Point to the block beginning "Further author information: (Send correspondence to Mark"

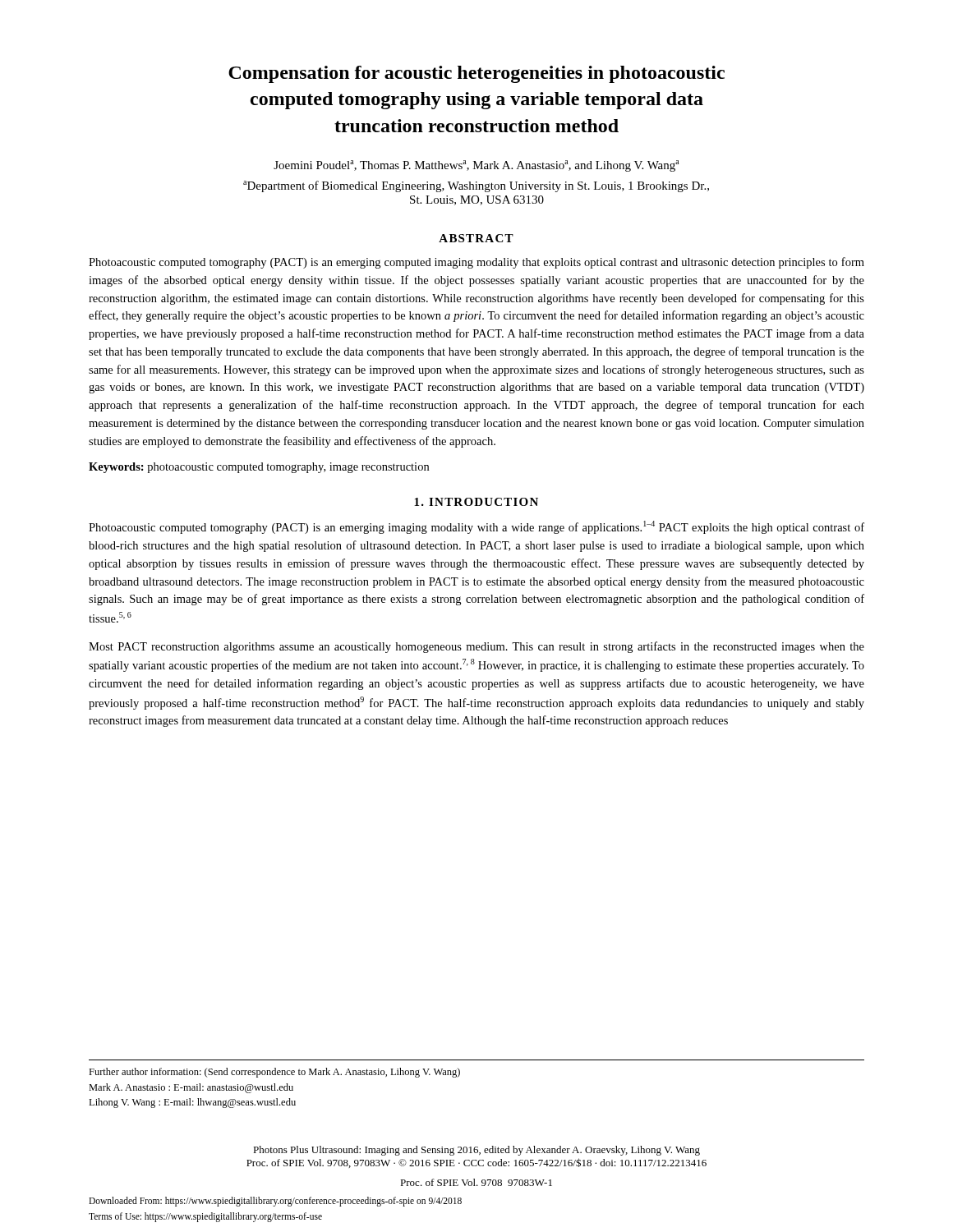click(x=275, y=1087)
